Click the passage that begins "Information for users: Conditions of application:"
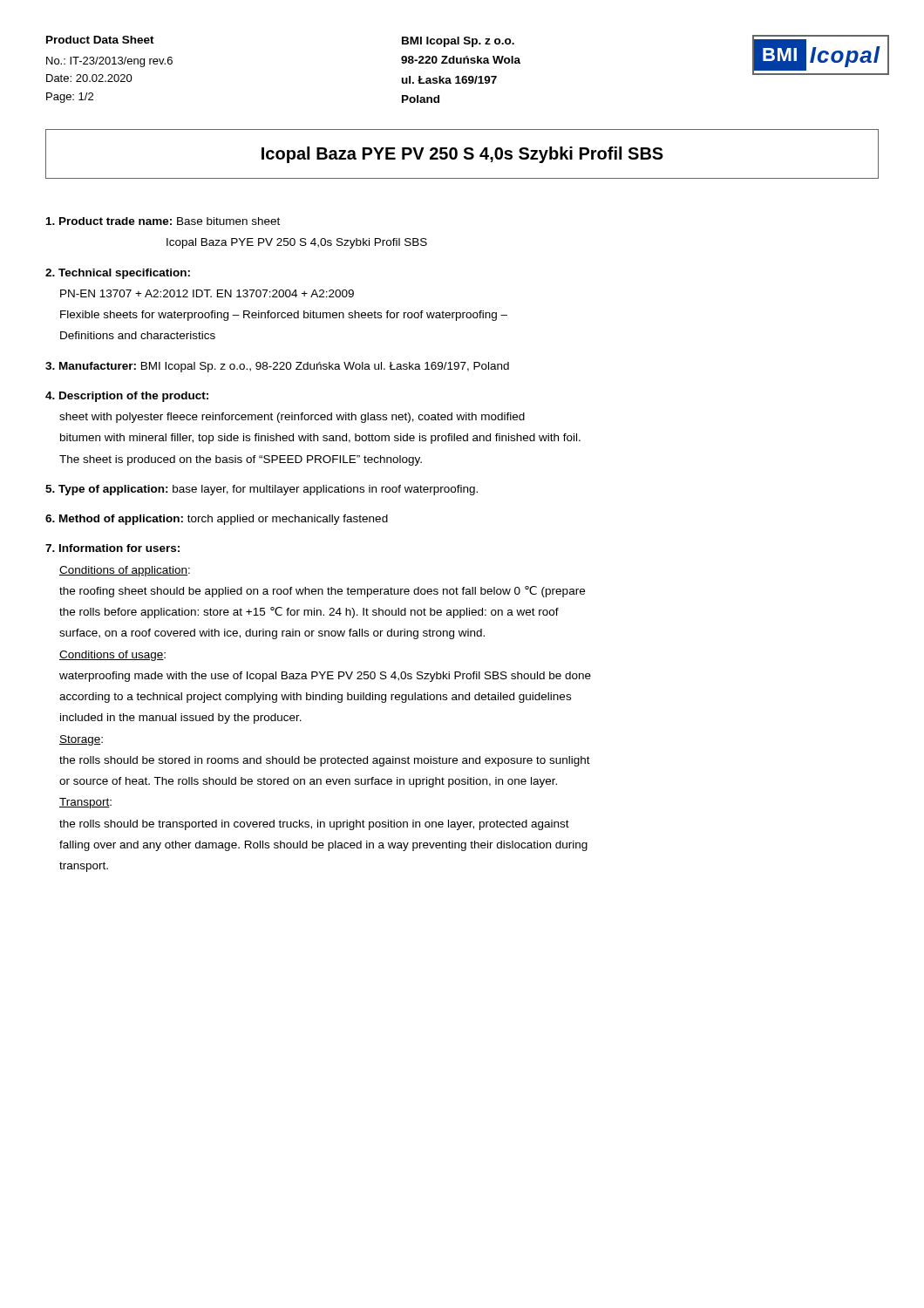 coord(462,707)
